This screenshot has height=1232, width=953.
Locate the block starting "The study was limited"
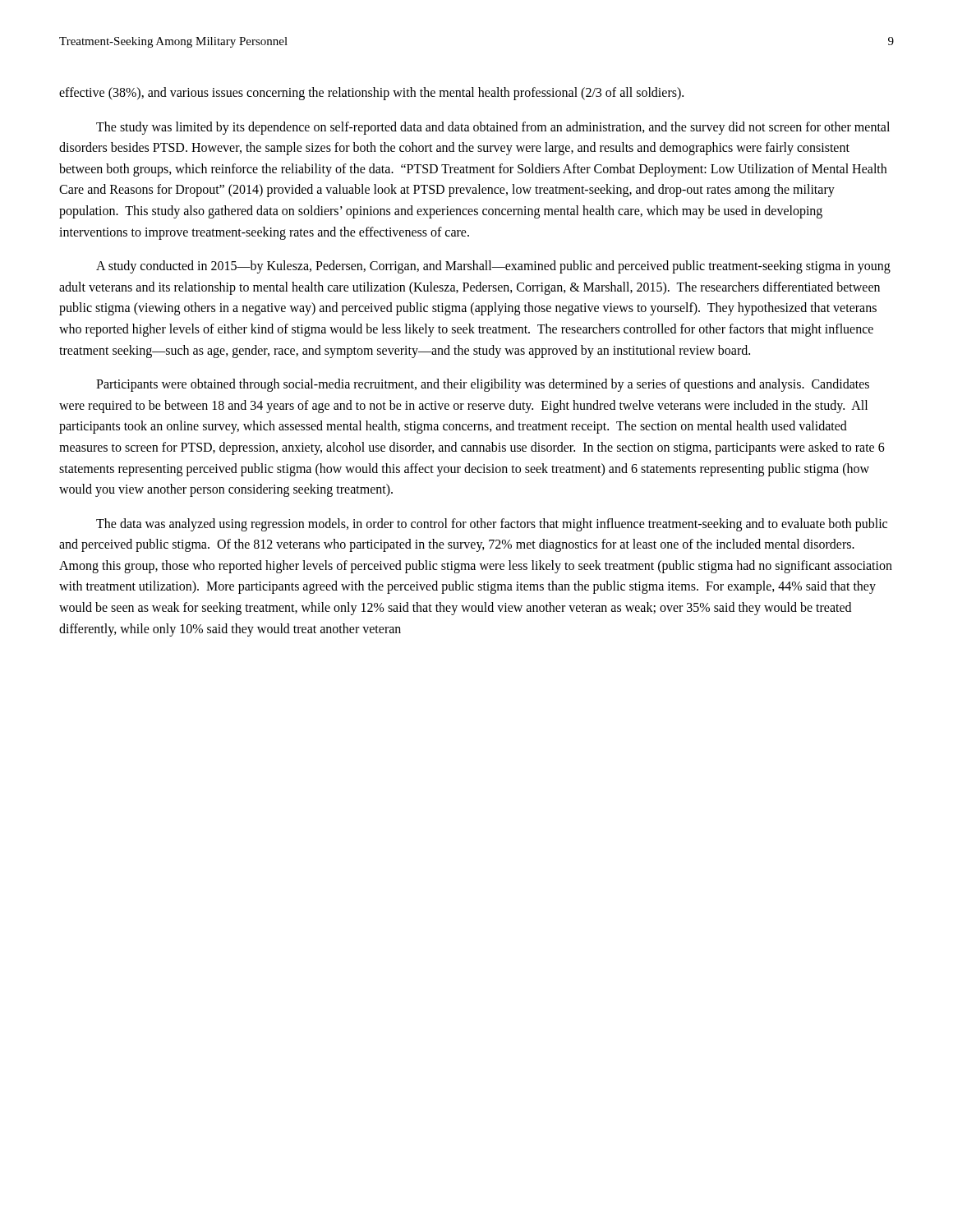point(476,179)
